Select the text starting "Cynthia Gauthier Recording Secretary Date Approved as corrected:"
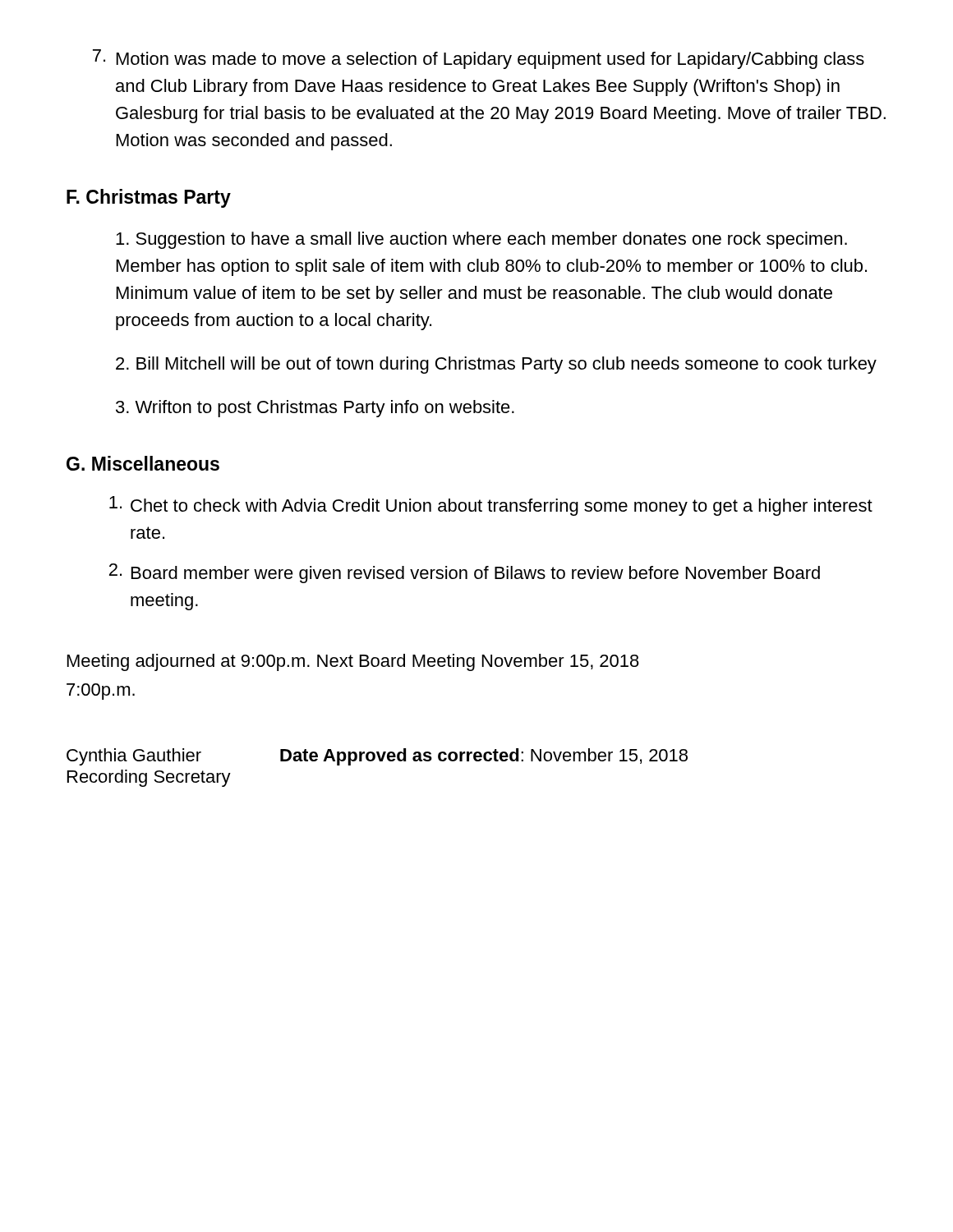The height and width of the screenshot is (1232, 953). 476,767
